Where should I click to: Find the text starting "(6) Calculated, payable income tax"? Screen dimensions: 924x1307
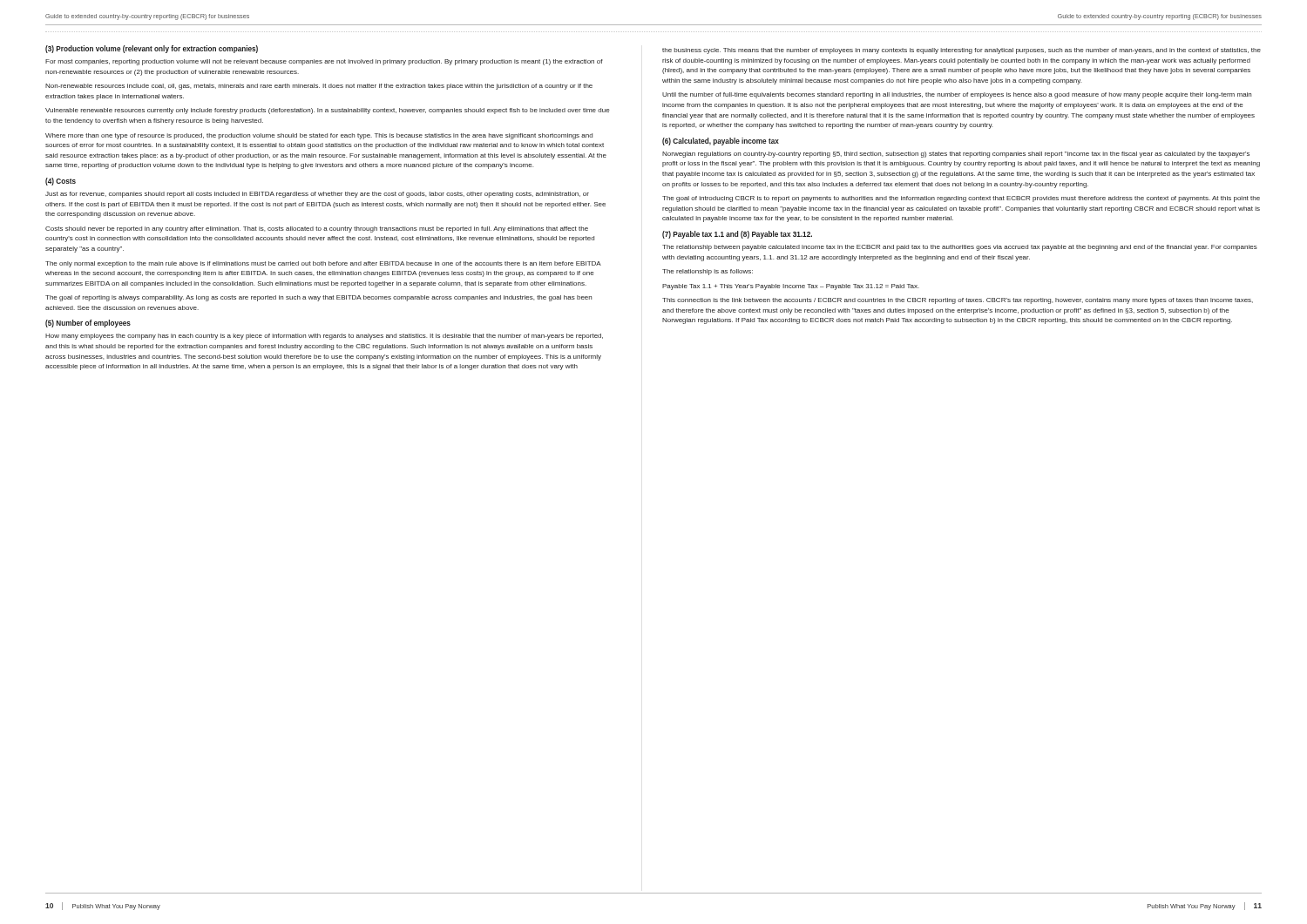click(x=721, y=141)
